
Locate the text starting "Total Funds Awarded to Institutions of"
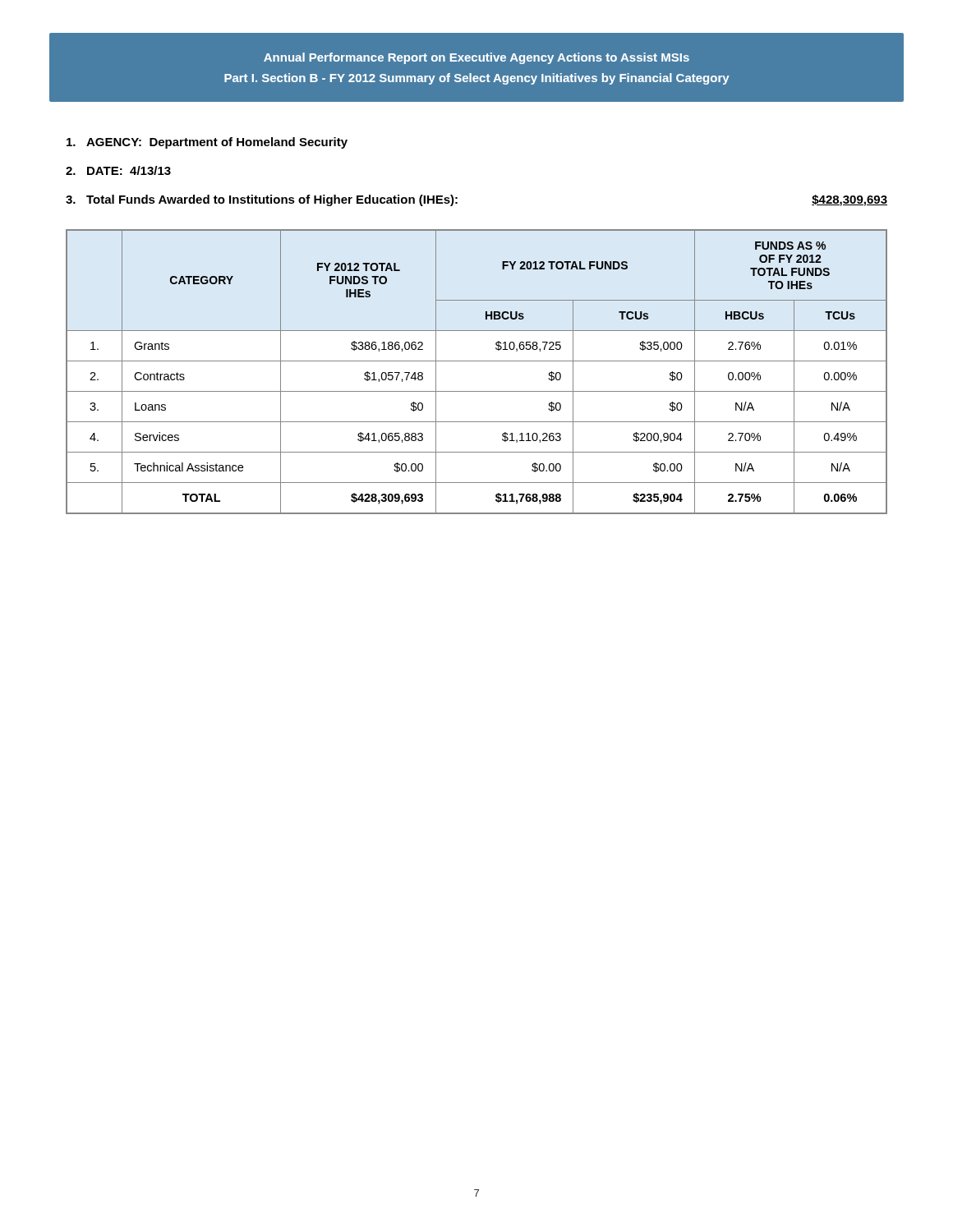pos(260,200)
